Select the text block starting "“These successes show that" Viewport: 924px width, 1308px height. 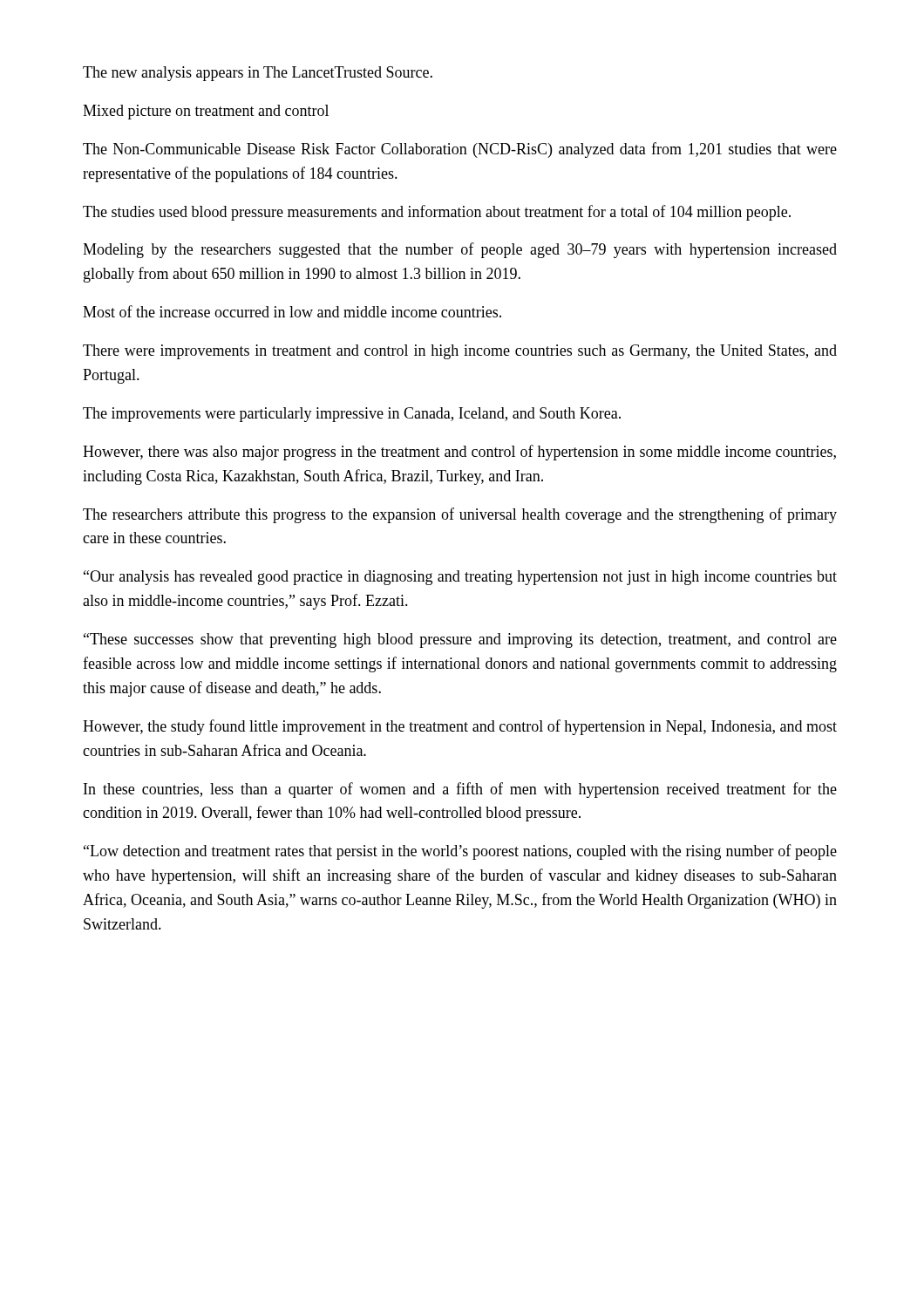460,664
